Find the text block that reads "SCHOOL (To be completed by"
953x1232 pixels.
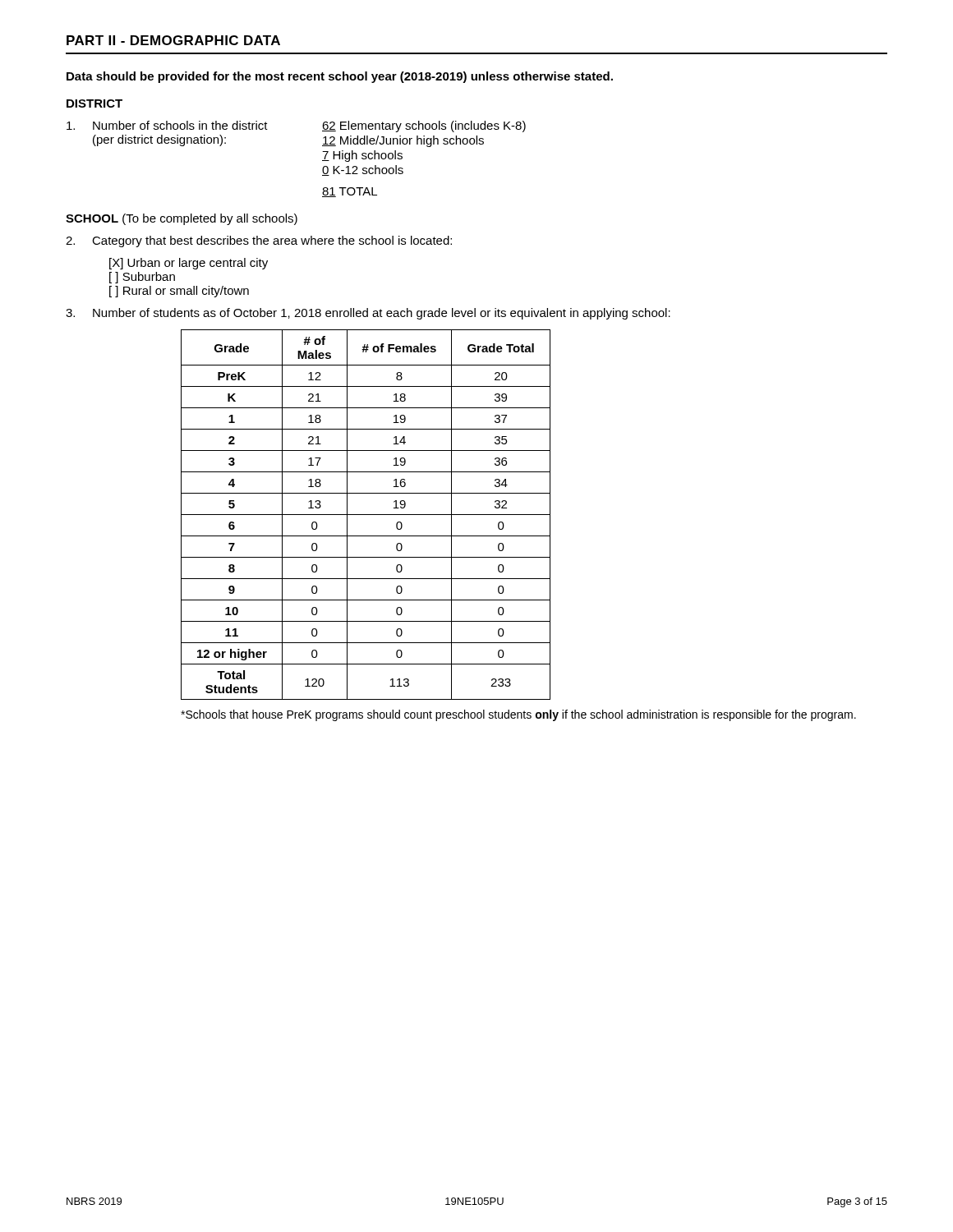(x=182, y=218)
